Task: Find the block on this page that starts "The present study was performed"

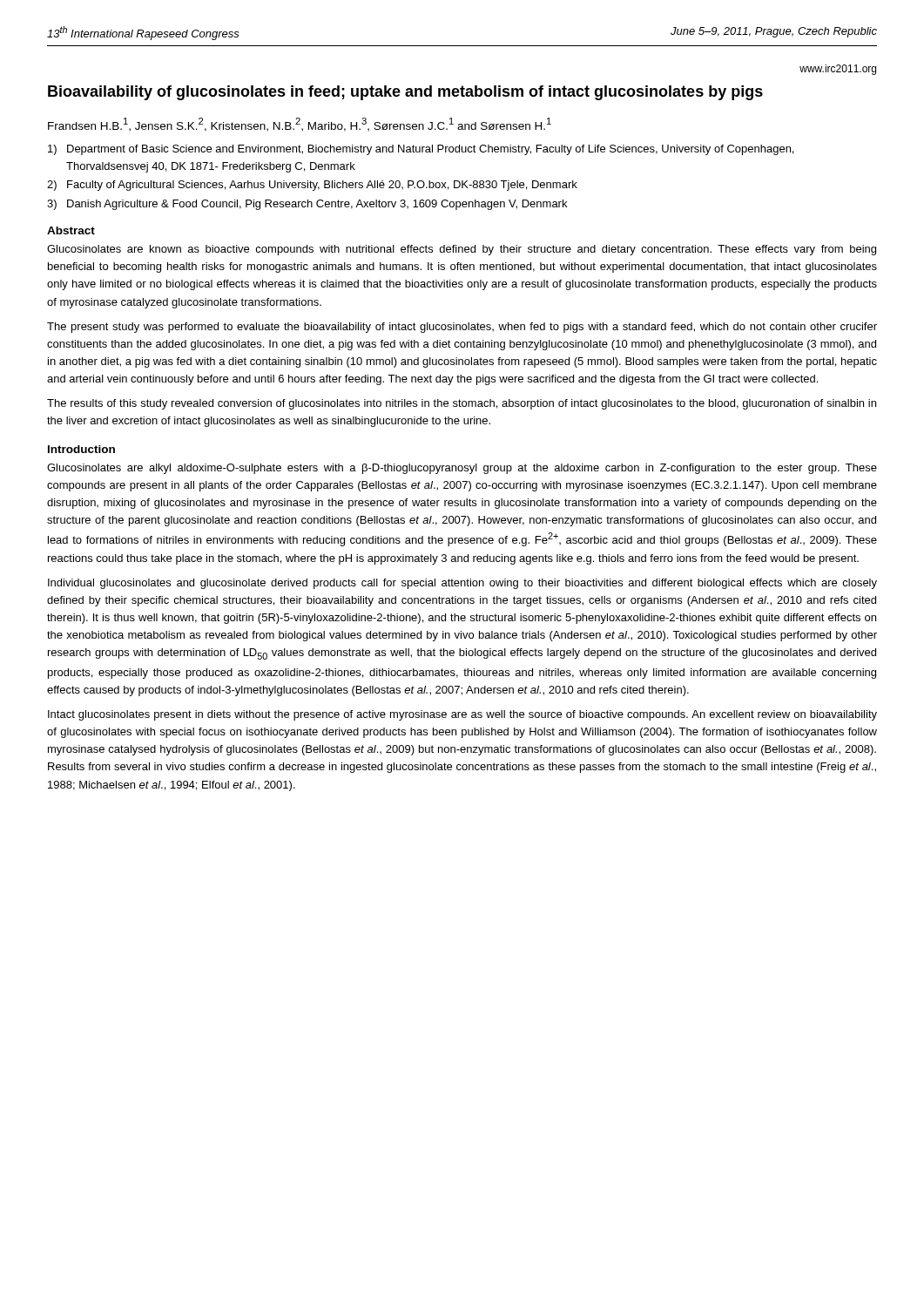Action: (x=462, y=352)
